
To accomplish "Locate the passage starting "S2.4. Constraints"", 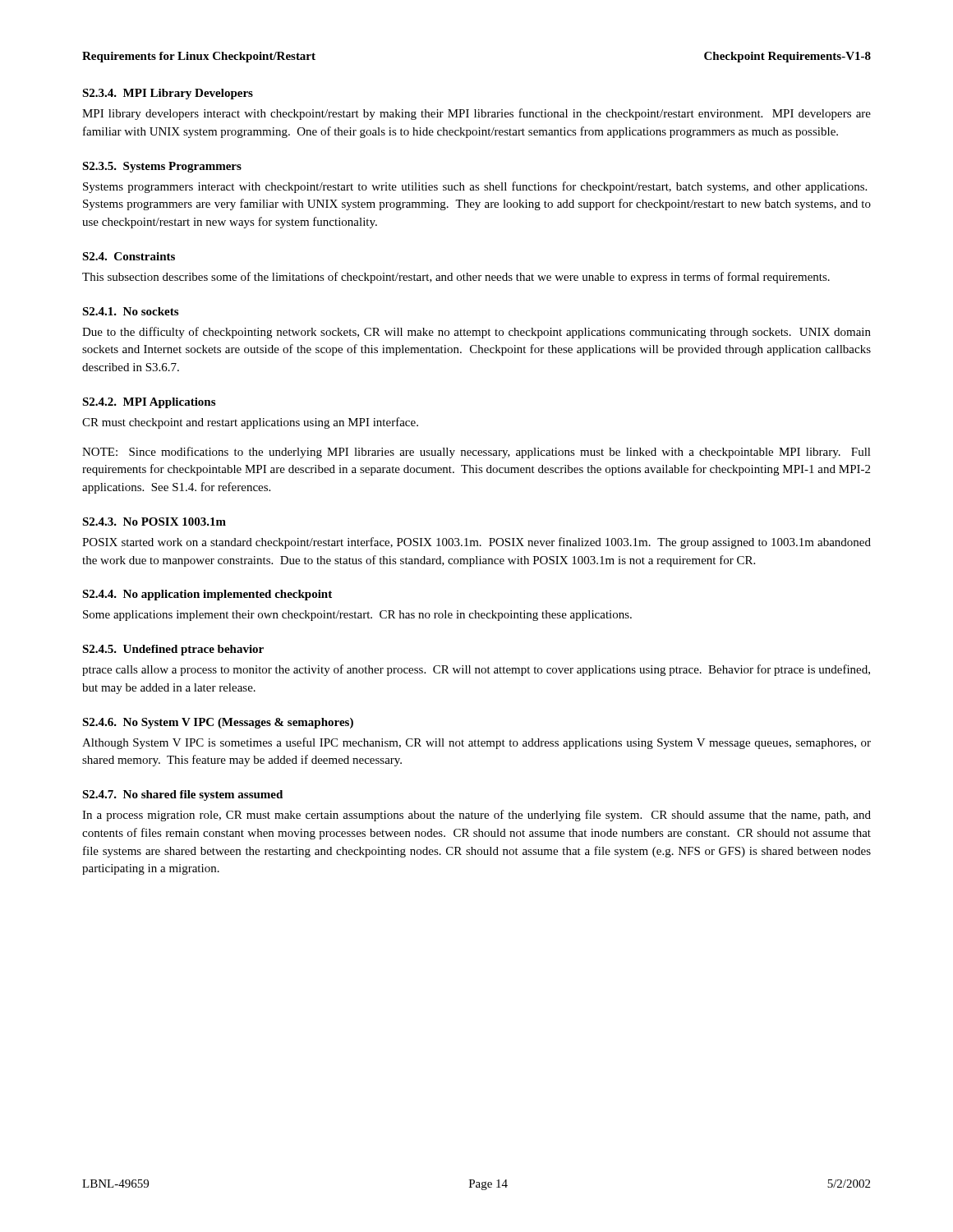I will 129,256.
